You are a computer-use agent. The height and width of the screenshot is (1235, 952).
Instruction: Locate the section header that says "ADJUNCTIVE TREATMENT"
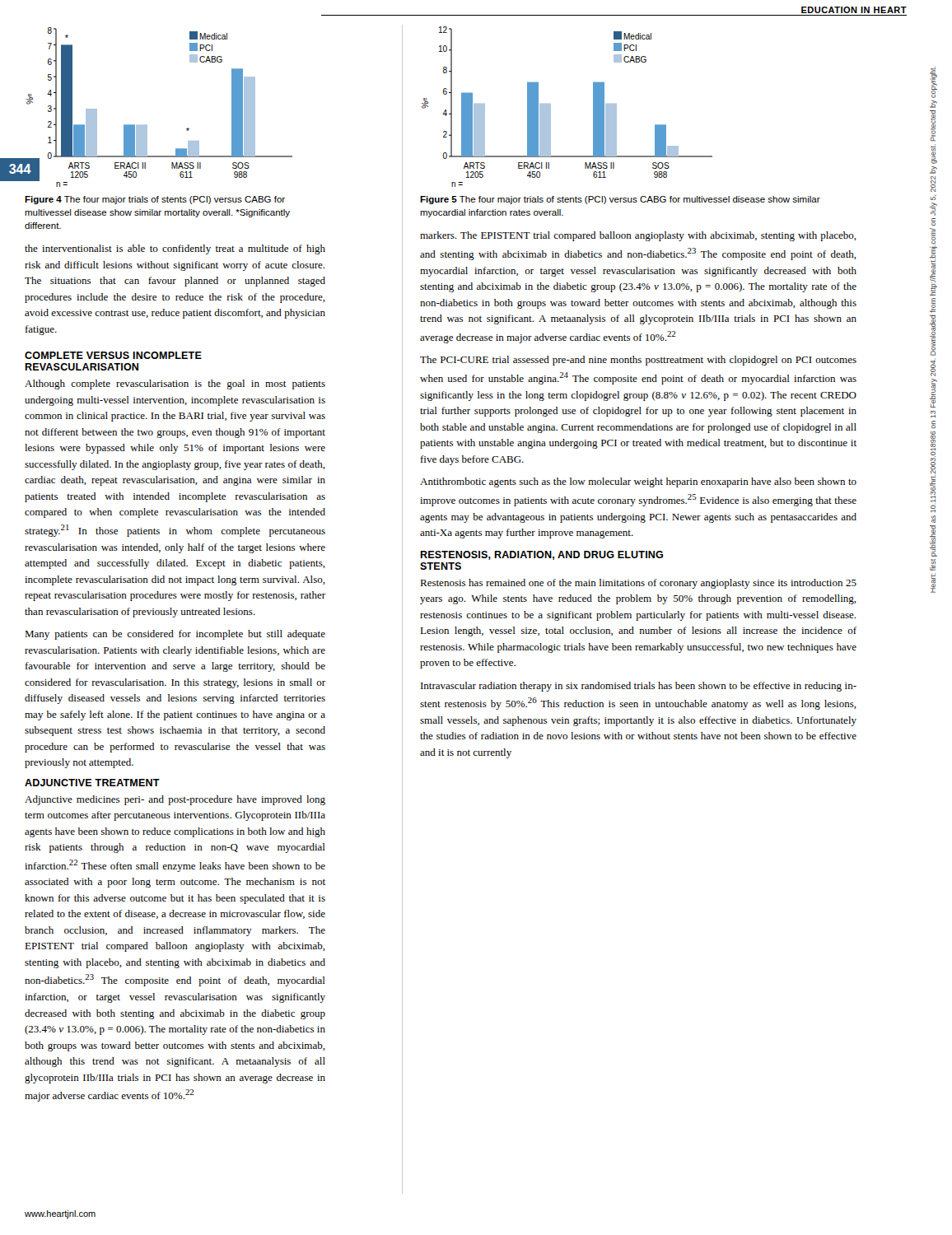click(92, 783)
